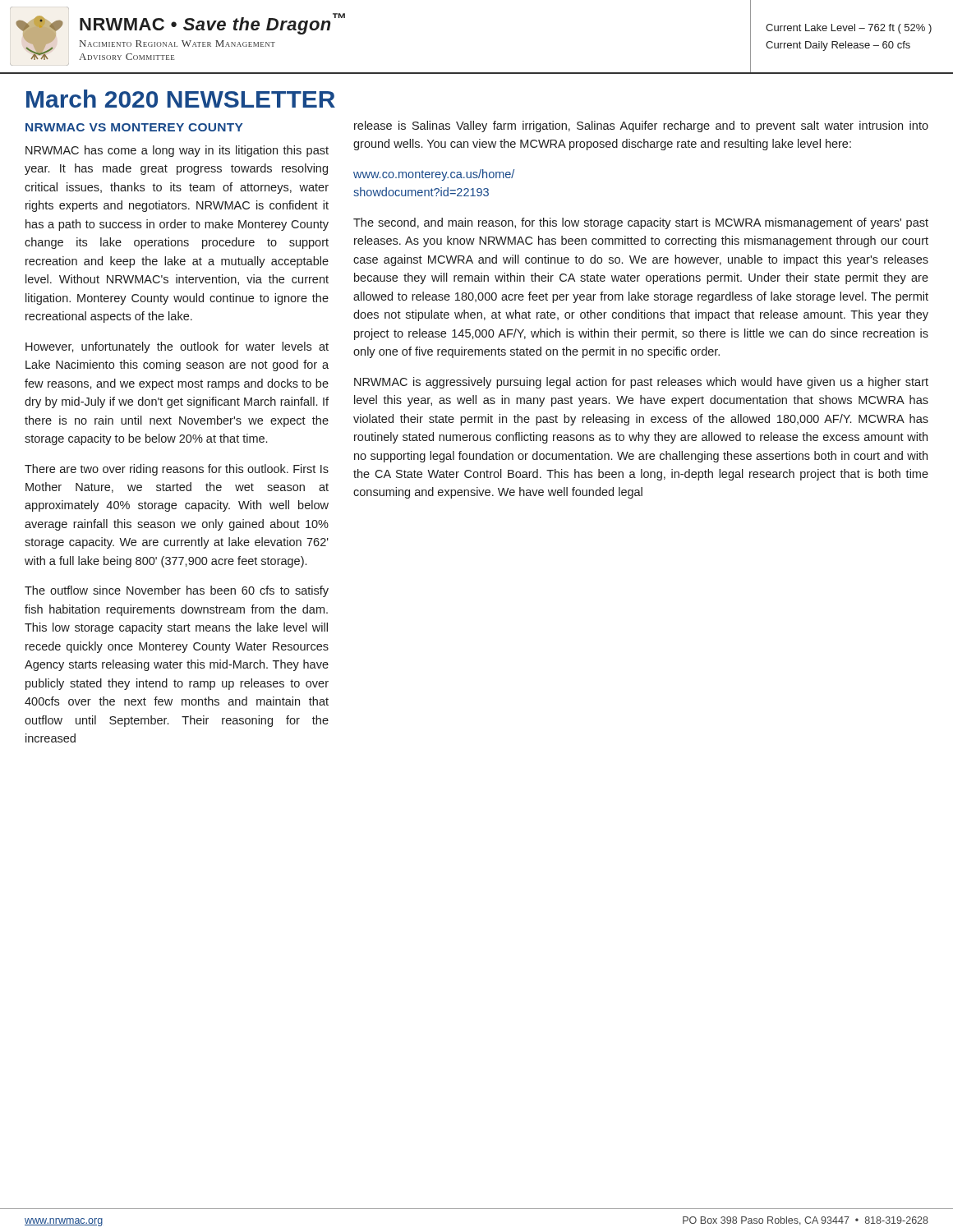Screen dimensions: 1232x953
Task: Find the title that reads "March 2020 NEWSLETTER"
Action: [x=180, y=99]
